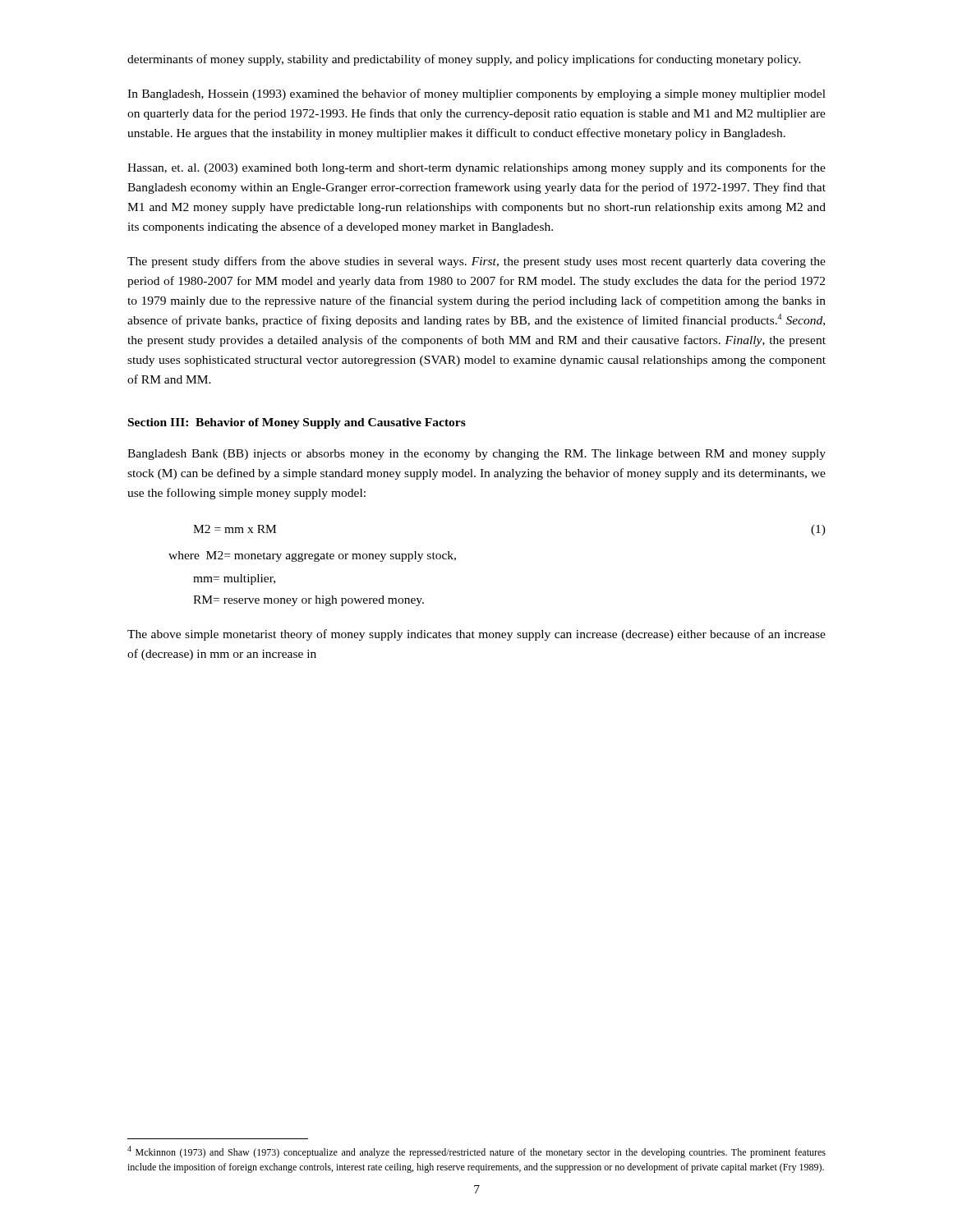The image size is (953, 1232).
Task: Locate the region starting "The above simple monetarist theory of money supply"
Action: (476, 644)
